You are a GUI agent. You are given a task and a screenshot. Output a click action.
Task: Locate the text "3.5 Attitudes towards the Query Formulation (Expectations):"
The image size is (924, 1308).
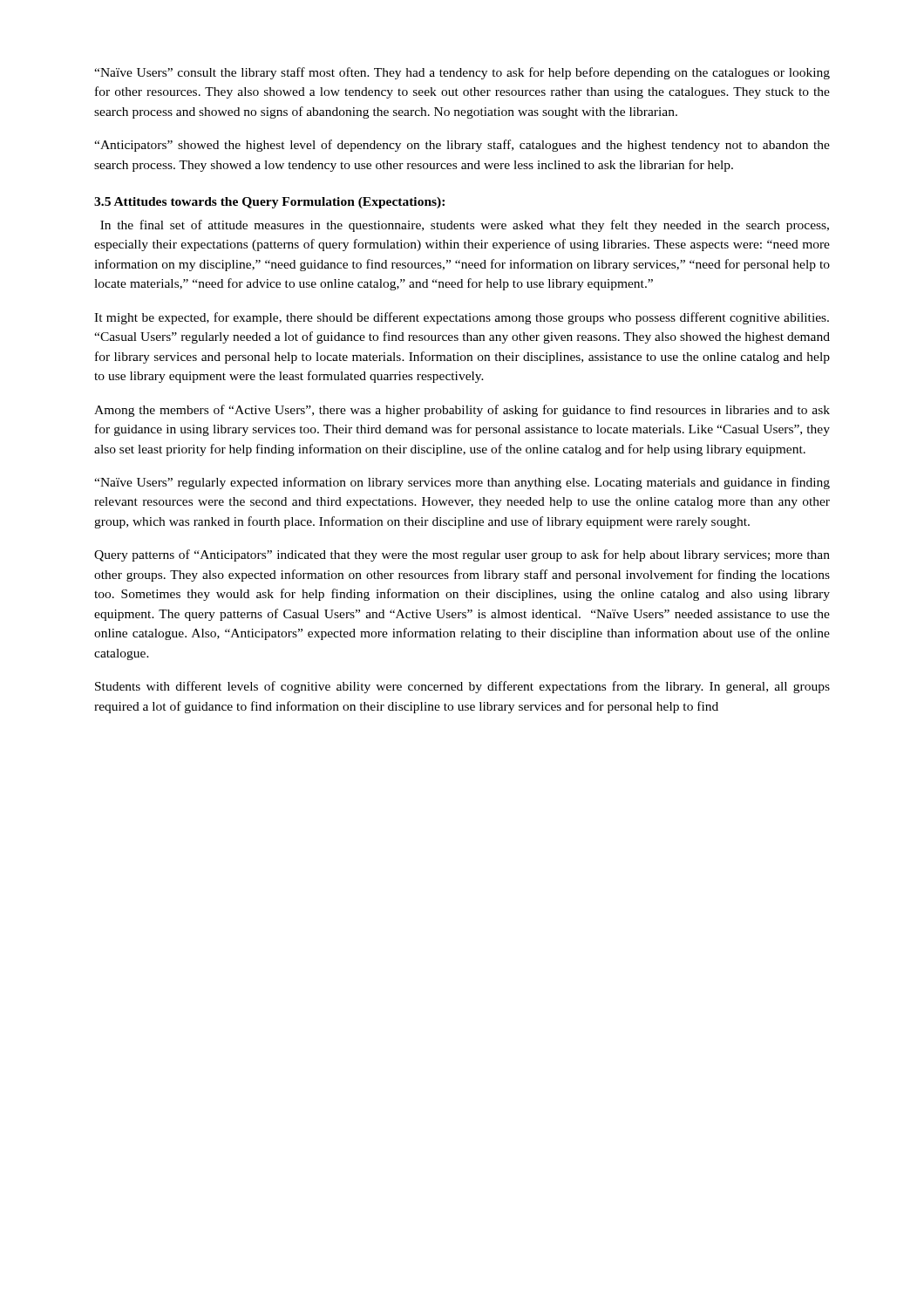click(270, 201)
